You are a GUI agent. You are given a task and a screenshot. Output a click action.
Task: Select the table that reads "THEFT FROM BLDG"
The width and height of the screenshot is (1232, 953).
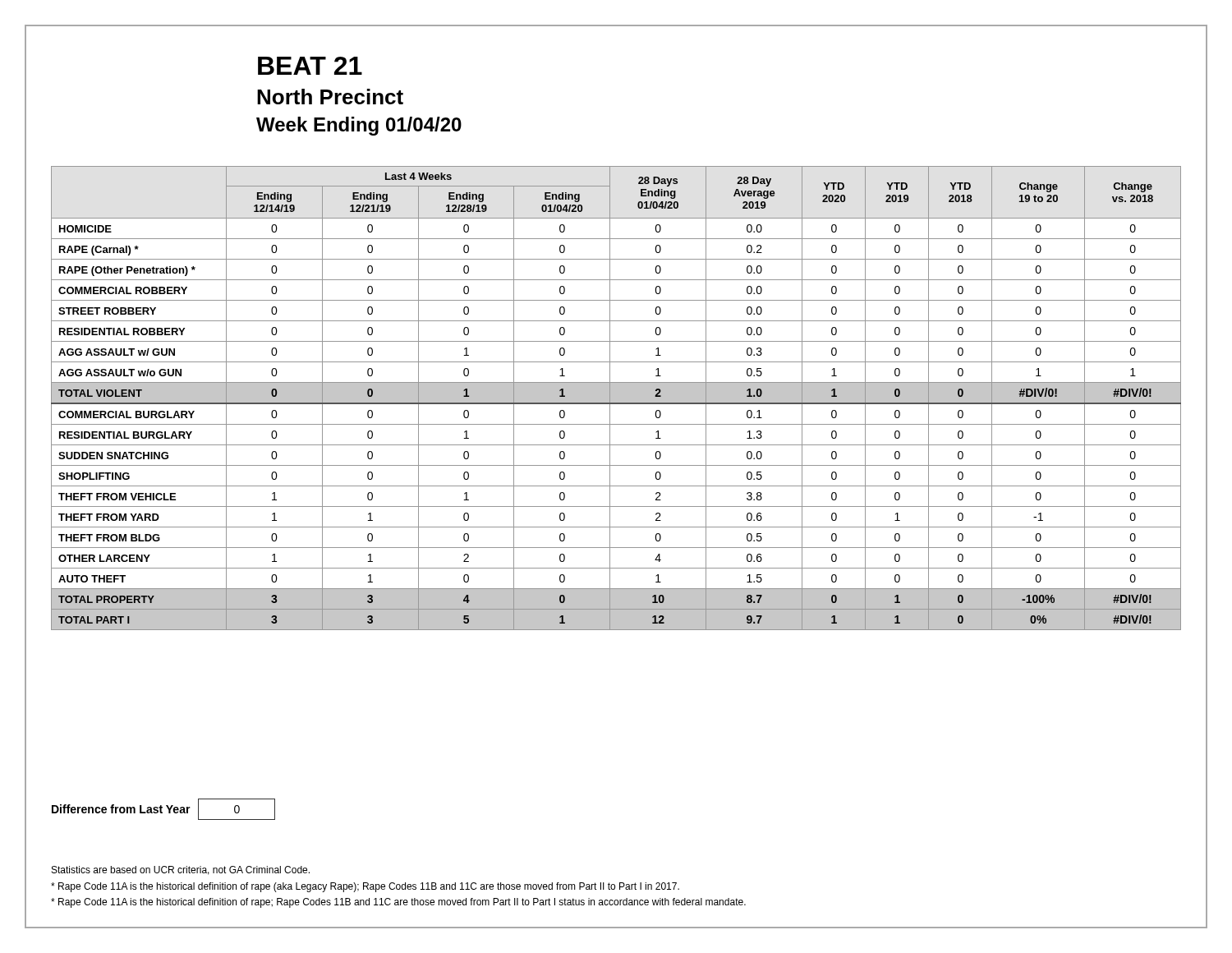click(x=616, y=398)
